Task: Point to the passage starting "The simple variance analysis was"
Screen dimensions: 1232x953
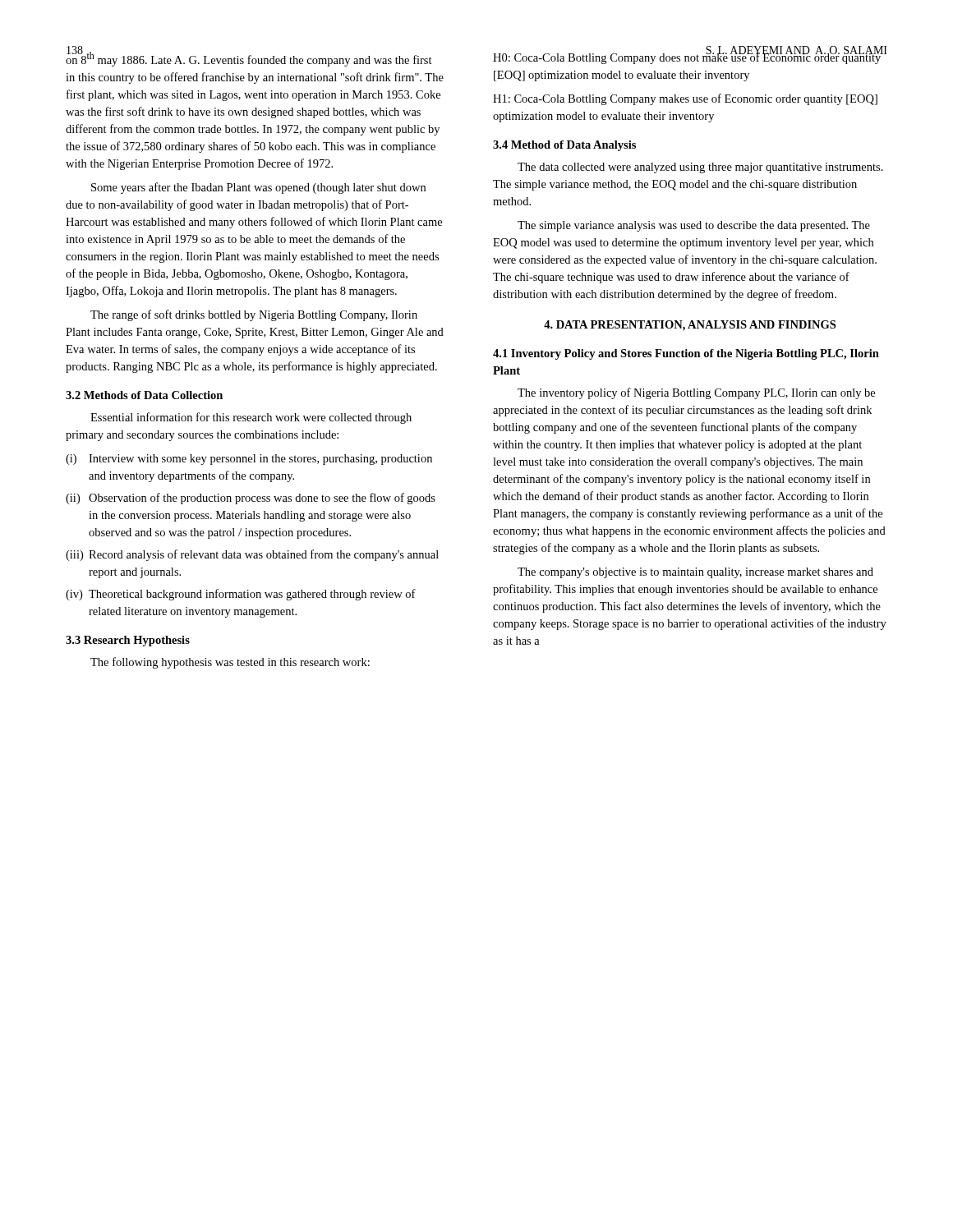Action: click(x=690, y=260)
